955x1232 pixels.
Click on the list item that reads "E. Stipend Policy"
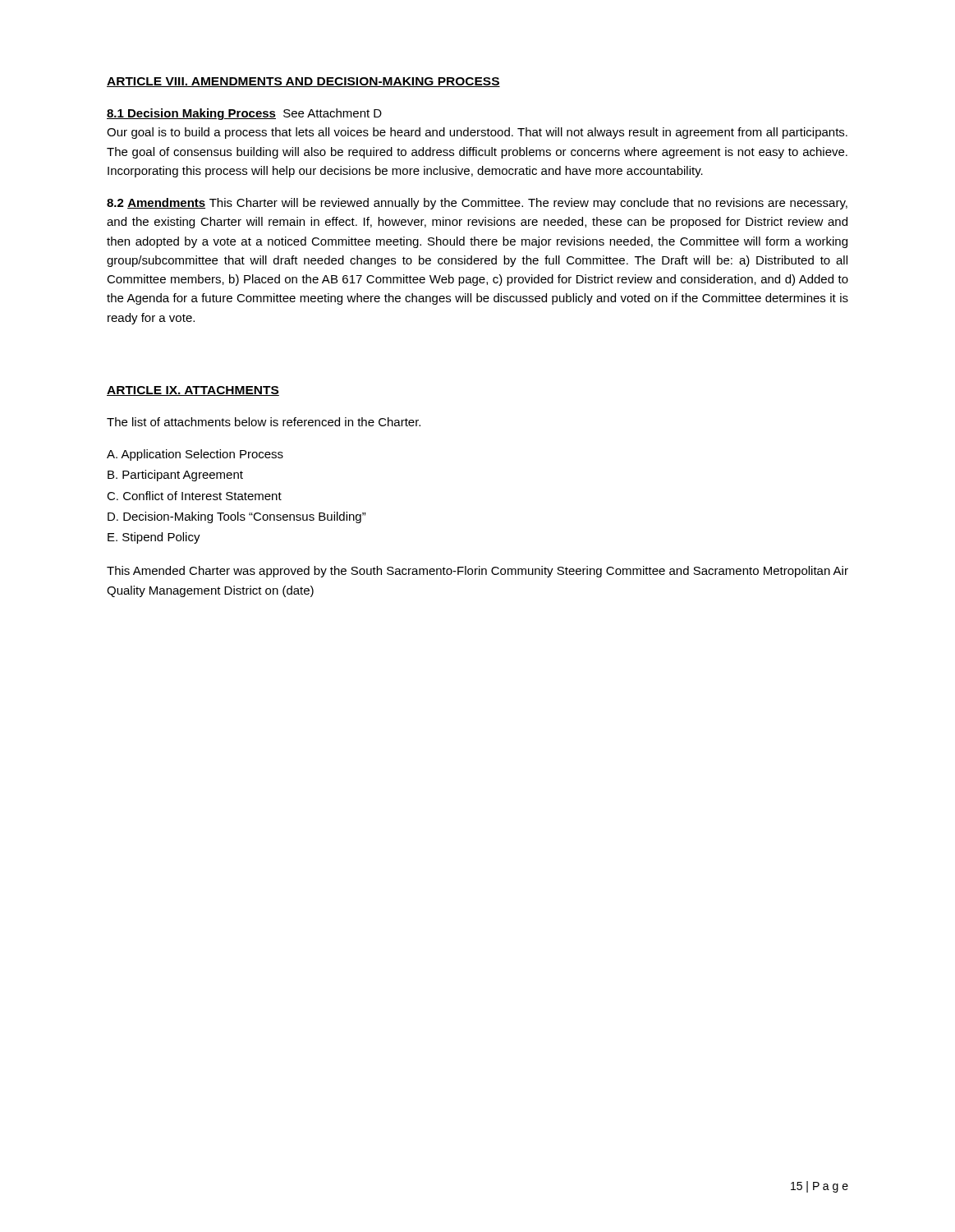(153, 537)
